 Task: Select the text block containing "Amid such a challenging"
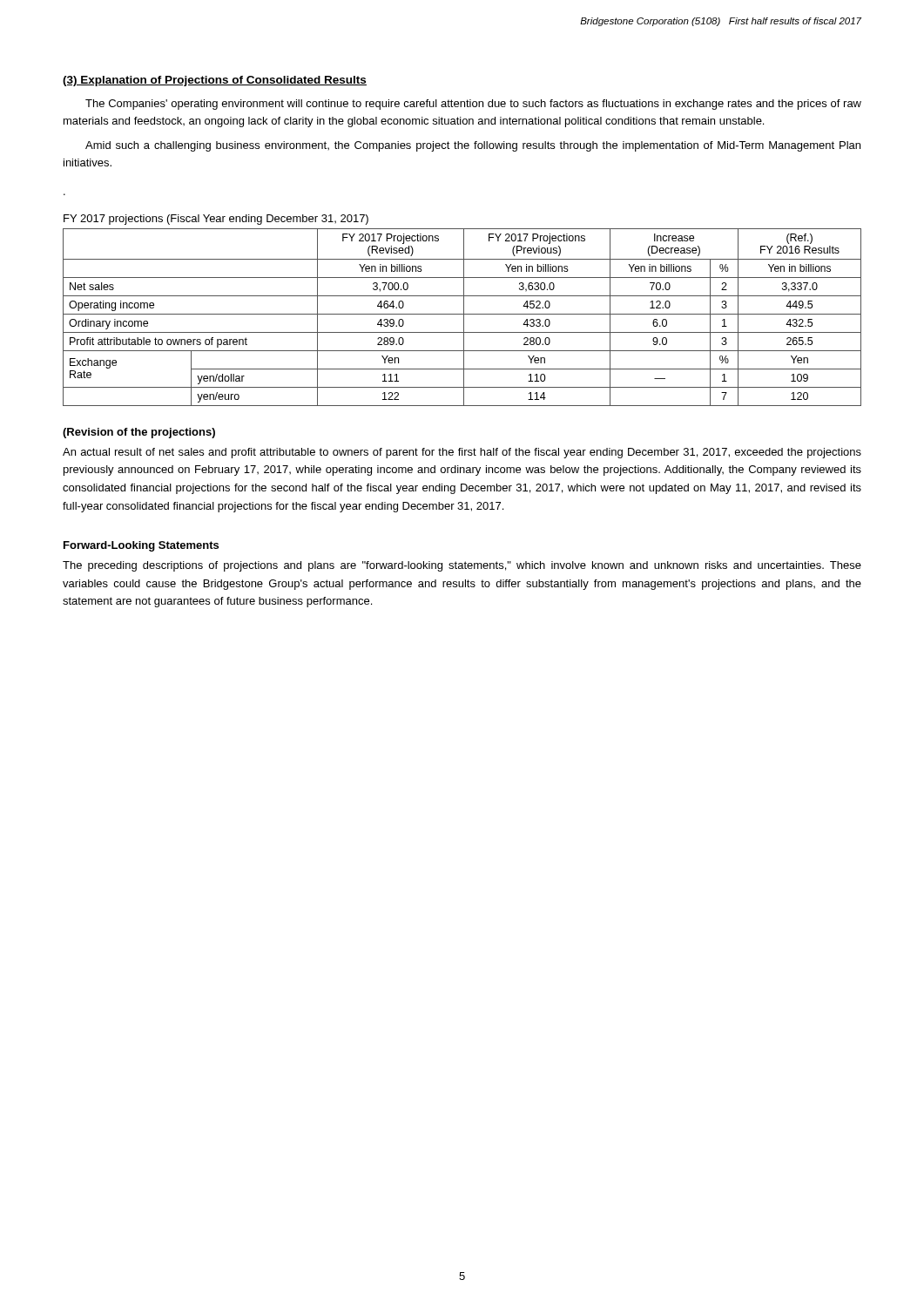(462, 154)
